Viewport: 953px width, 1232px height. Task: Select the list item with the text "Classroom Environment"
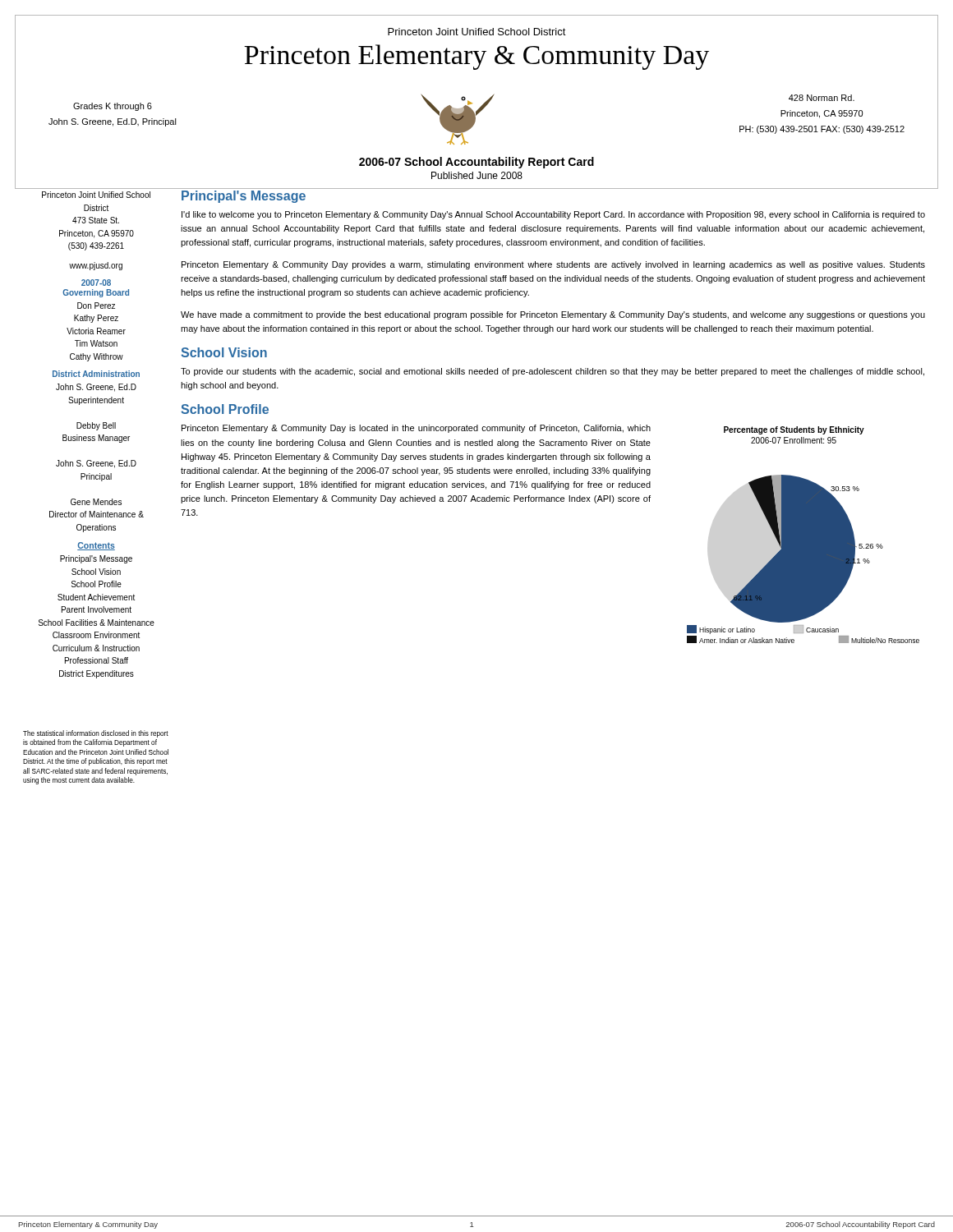coord(96,635)
